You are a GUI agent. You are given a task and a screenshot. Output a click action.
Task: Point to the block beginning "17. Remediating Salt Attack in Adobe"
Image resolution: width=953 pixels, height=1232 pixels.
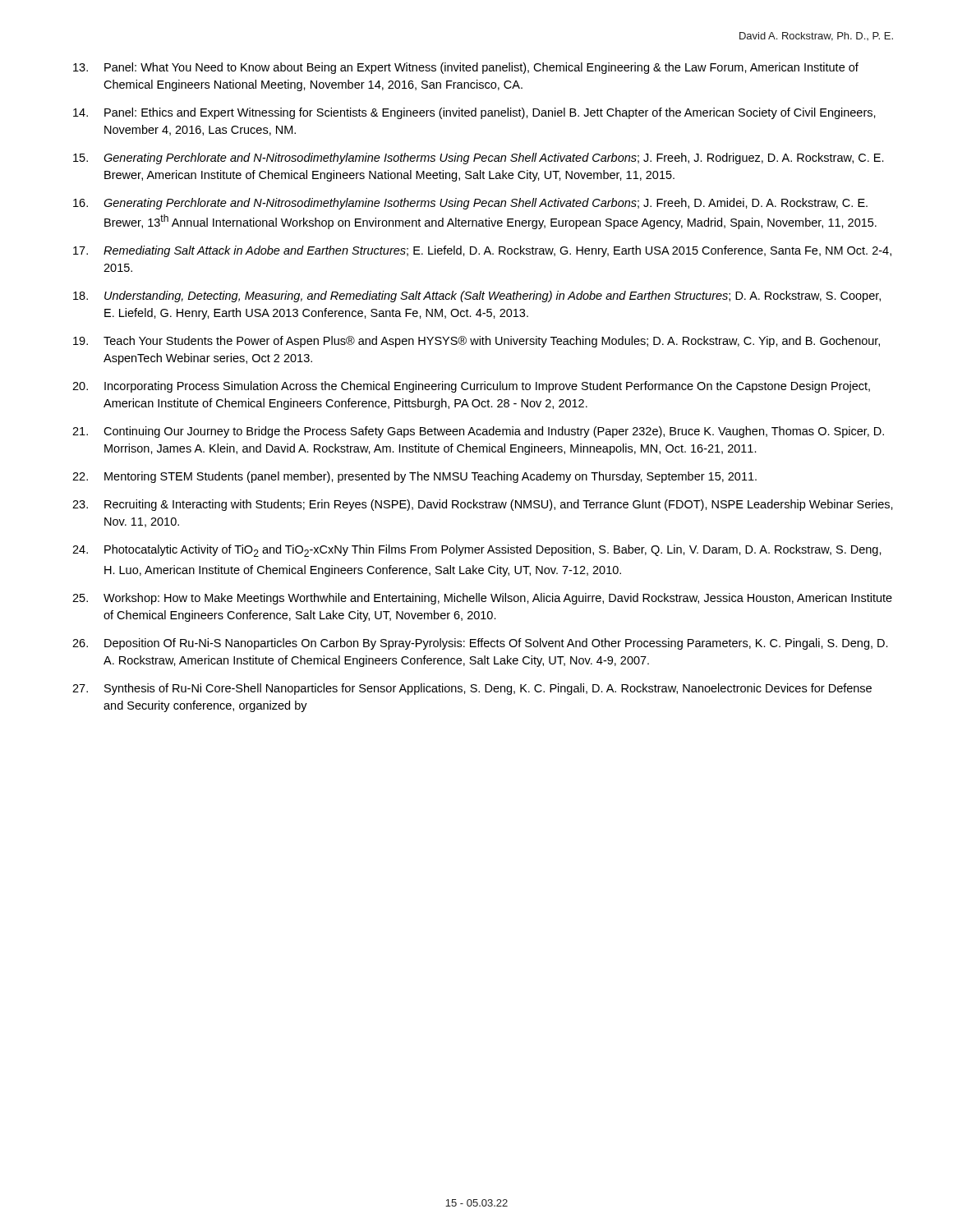click(483, 260)
